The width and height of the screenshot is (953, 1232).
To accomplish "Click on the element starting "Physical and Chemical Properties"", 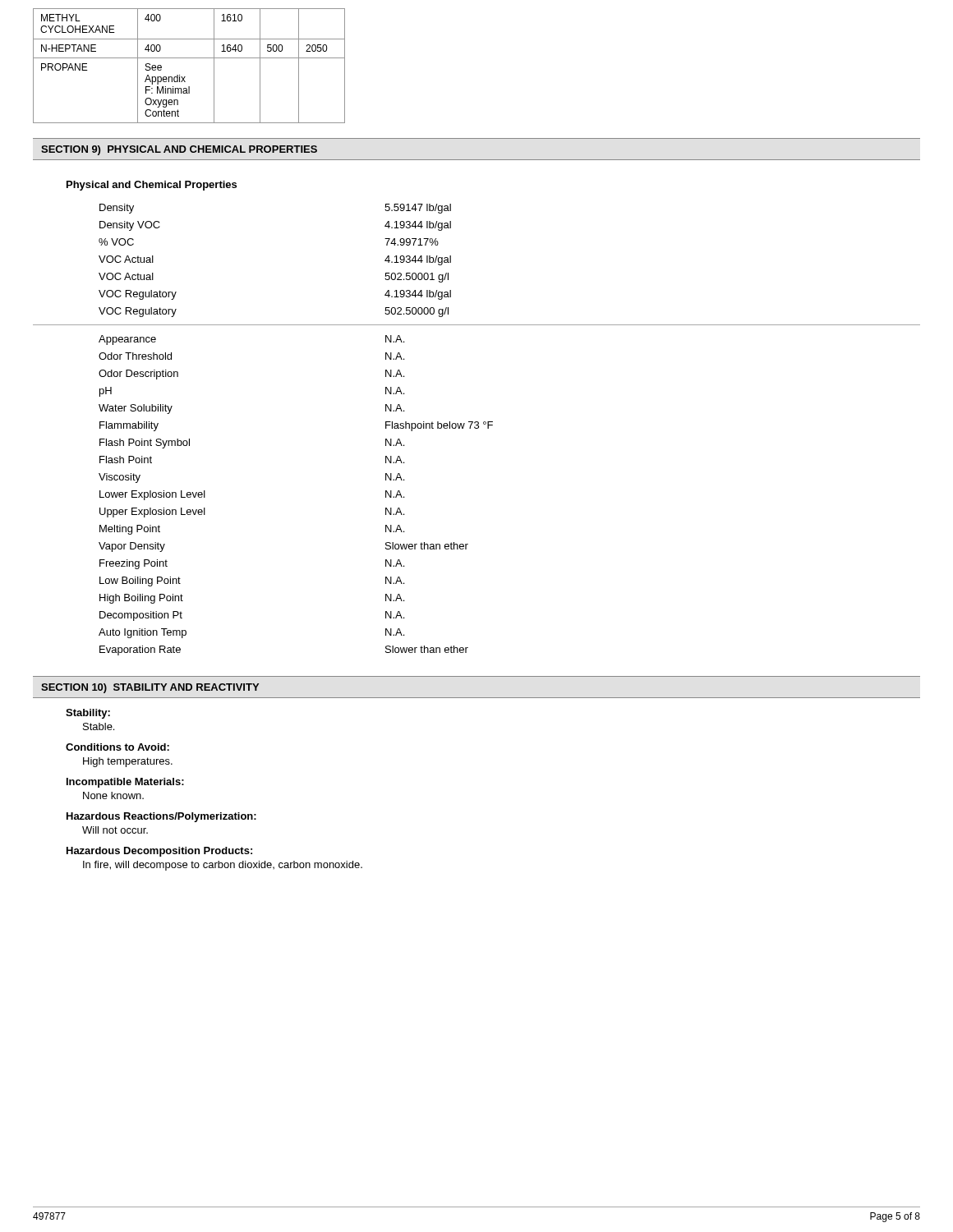I will click(152, 184).
